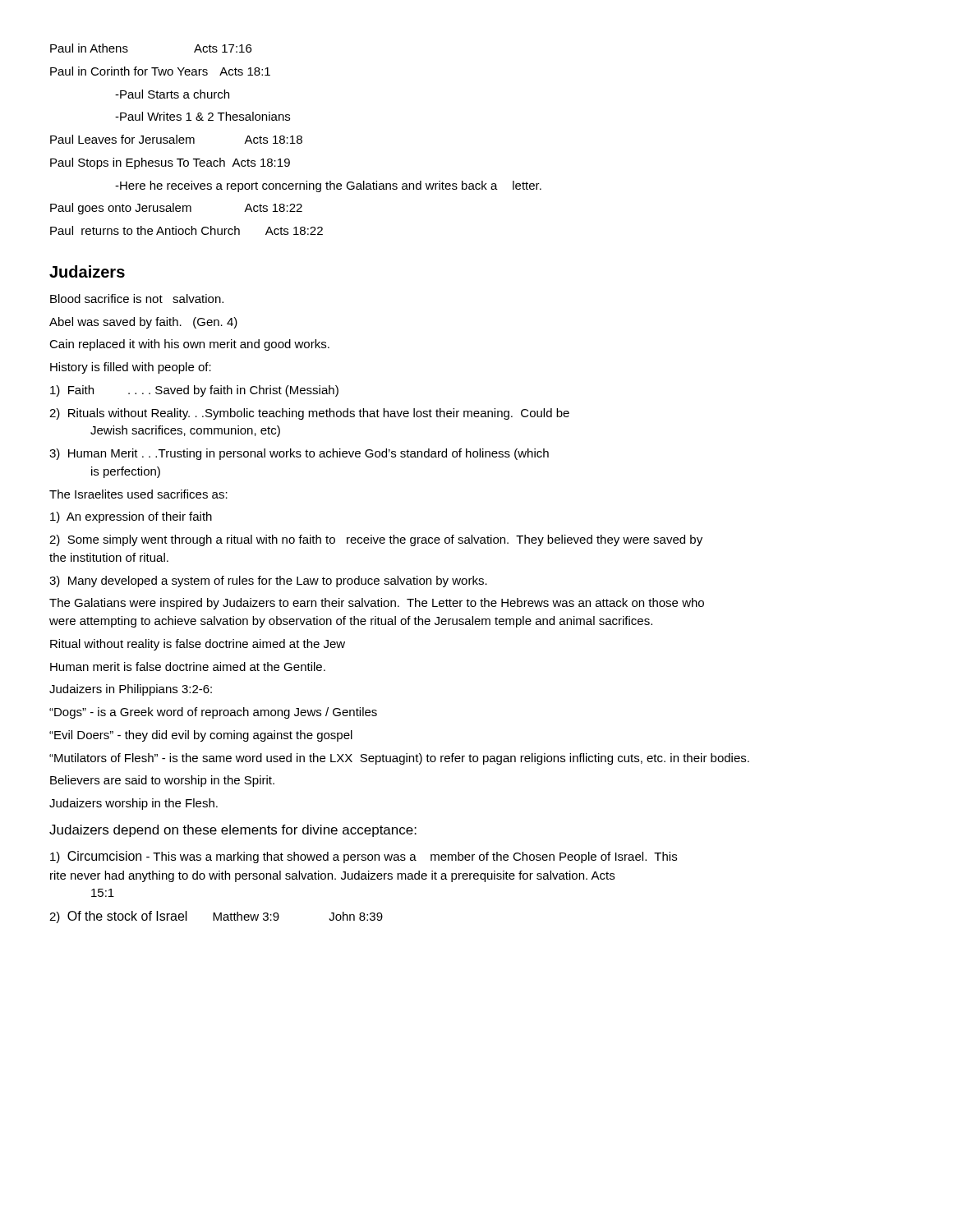Click the passage that begins "1) Faith. . . . Saved by faith"
This screenshot has width=953, height=1232.
[x=194, y=389]
